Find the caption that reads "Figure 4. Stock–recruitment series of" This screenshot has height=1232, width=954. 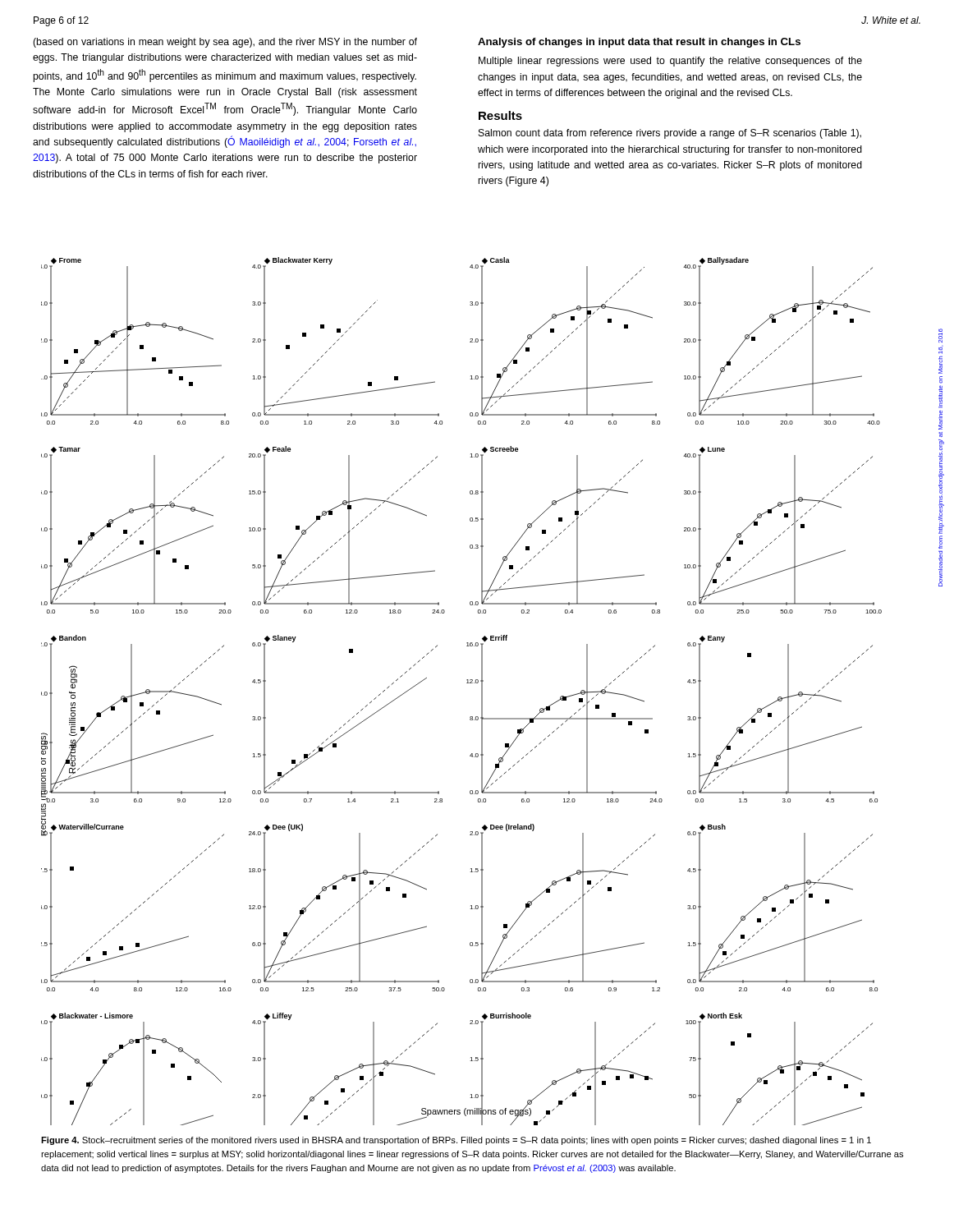[x=472, y=1154]
